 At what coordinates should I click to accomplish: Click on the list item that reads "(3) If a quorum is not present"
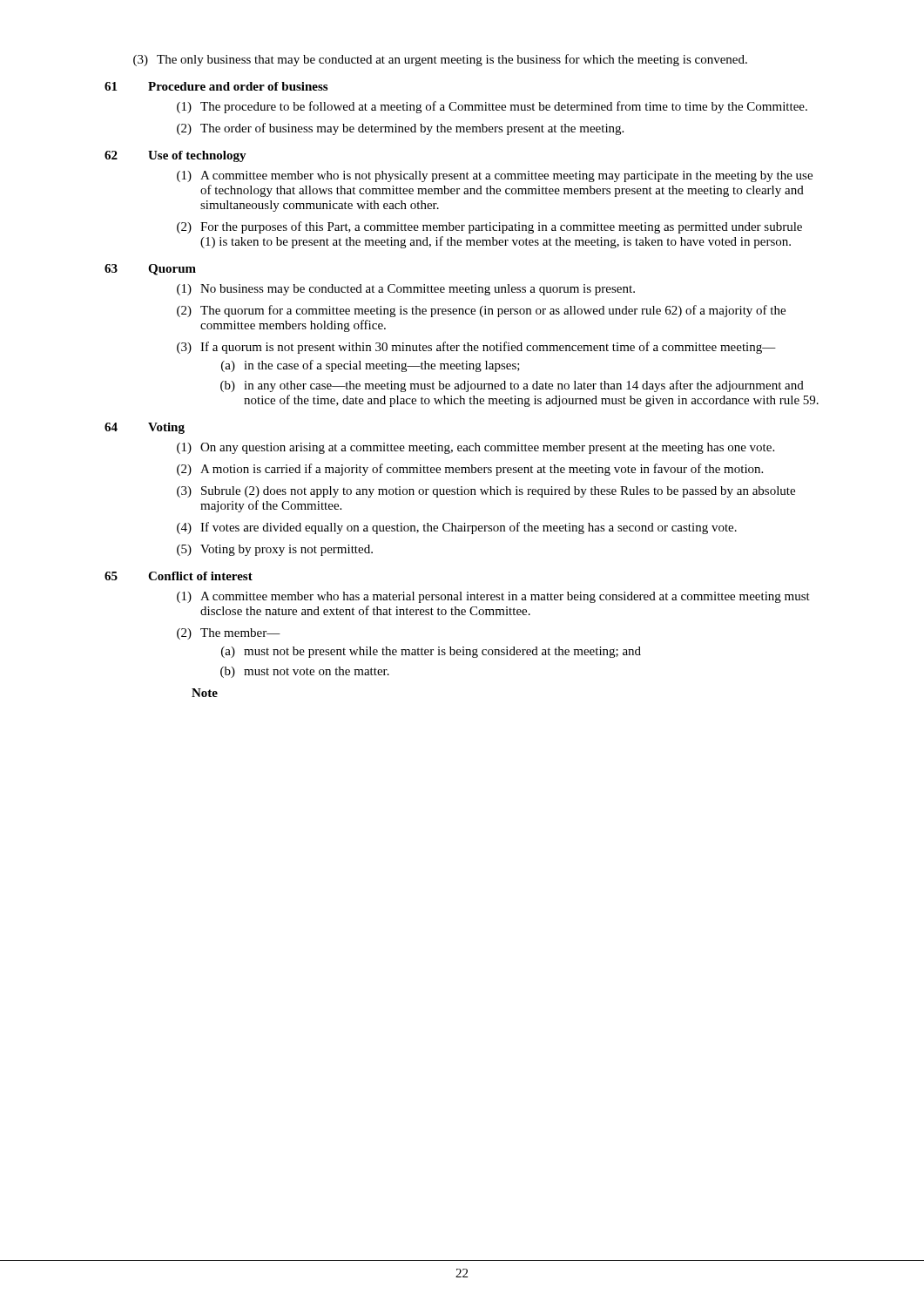484,347
